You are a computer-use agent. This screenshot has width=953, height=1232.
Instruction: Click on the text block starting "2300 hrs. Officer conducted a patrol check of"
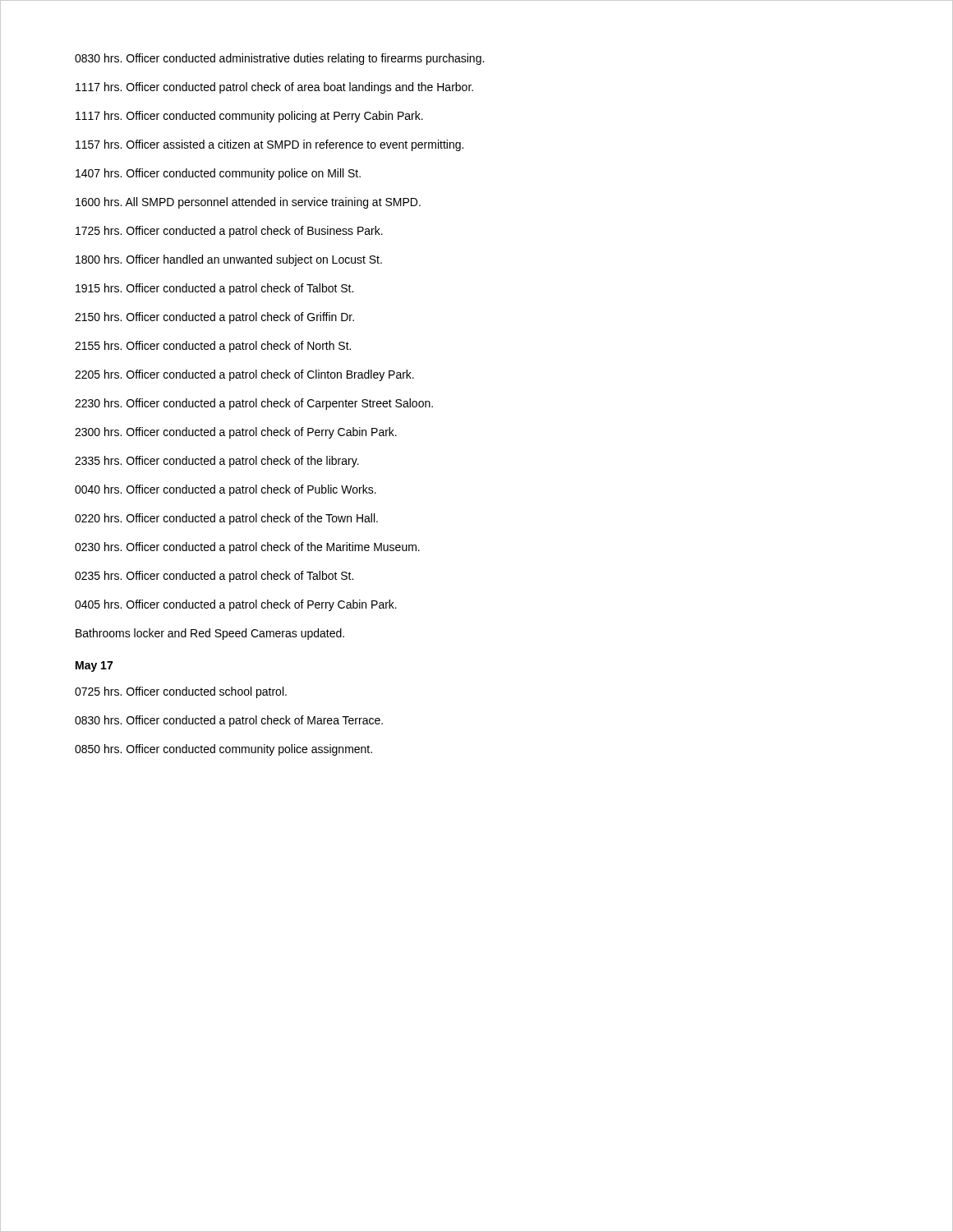click(x=236, y=432)
